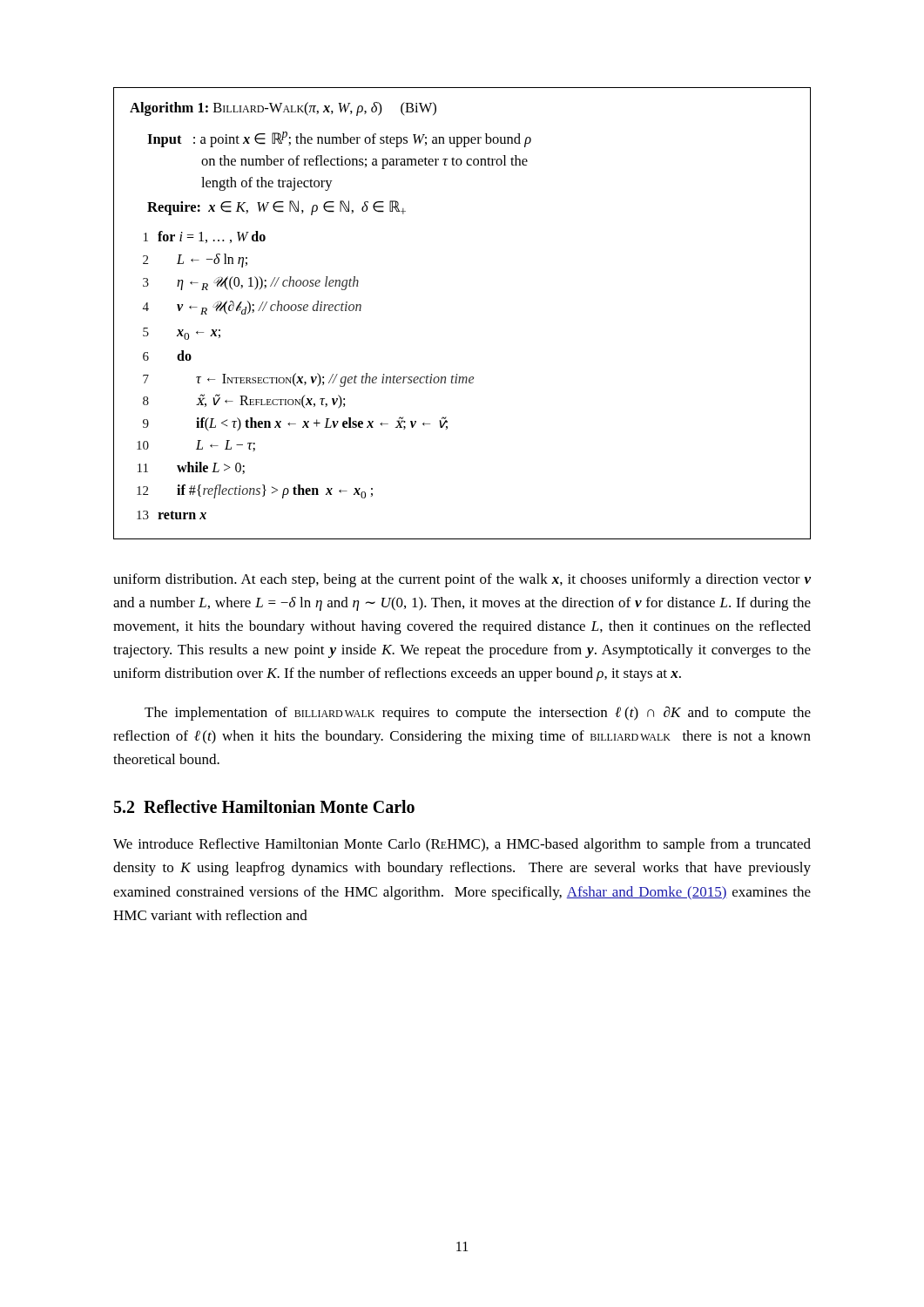Point to the text block starting "The implementation of billiard walk requires to"

coord(462,736)
